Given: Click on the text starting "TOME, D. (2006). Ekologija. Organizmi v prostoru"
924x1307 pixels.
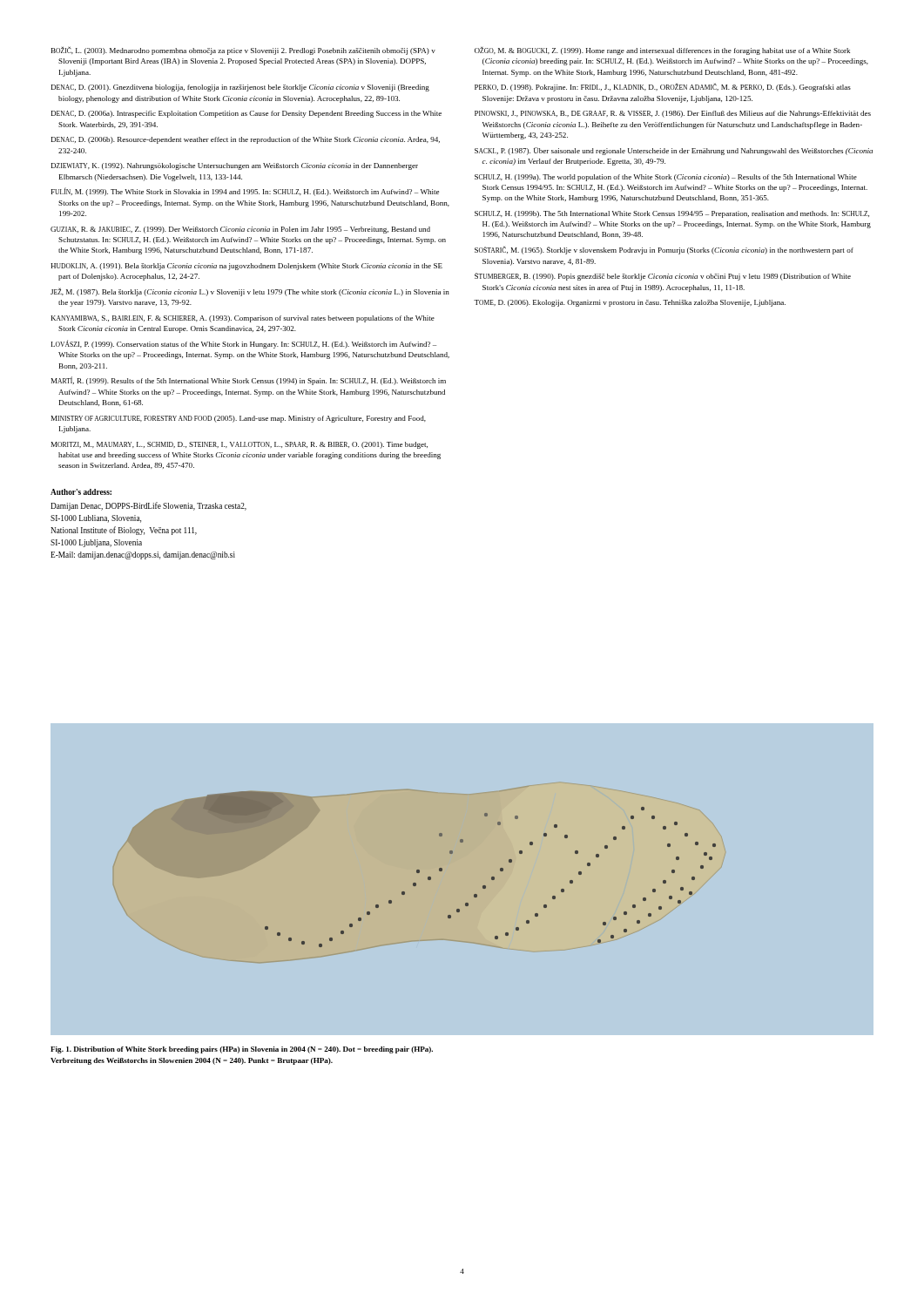Looking at the screenshot, I should tap(630, 303).
